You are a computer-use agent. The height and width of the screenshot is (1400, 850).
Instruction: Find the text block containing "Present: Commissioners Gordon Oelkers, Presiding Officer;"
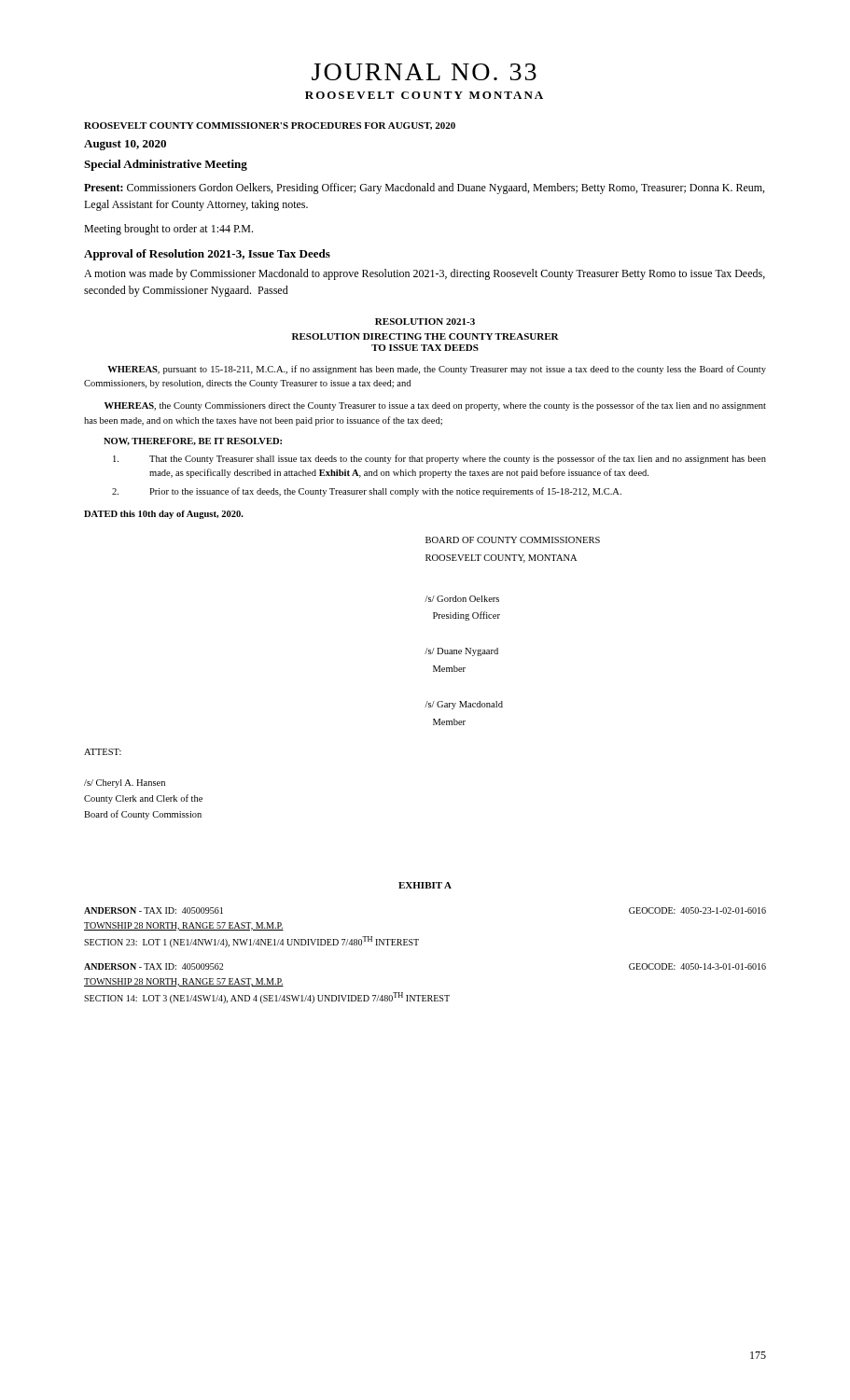coord(425,196)
